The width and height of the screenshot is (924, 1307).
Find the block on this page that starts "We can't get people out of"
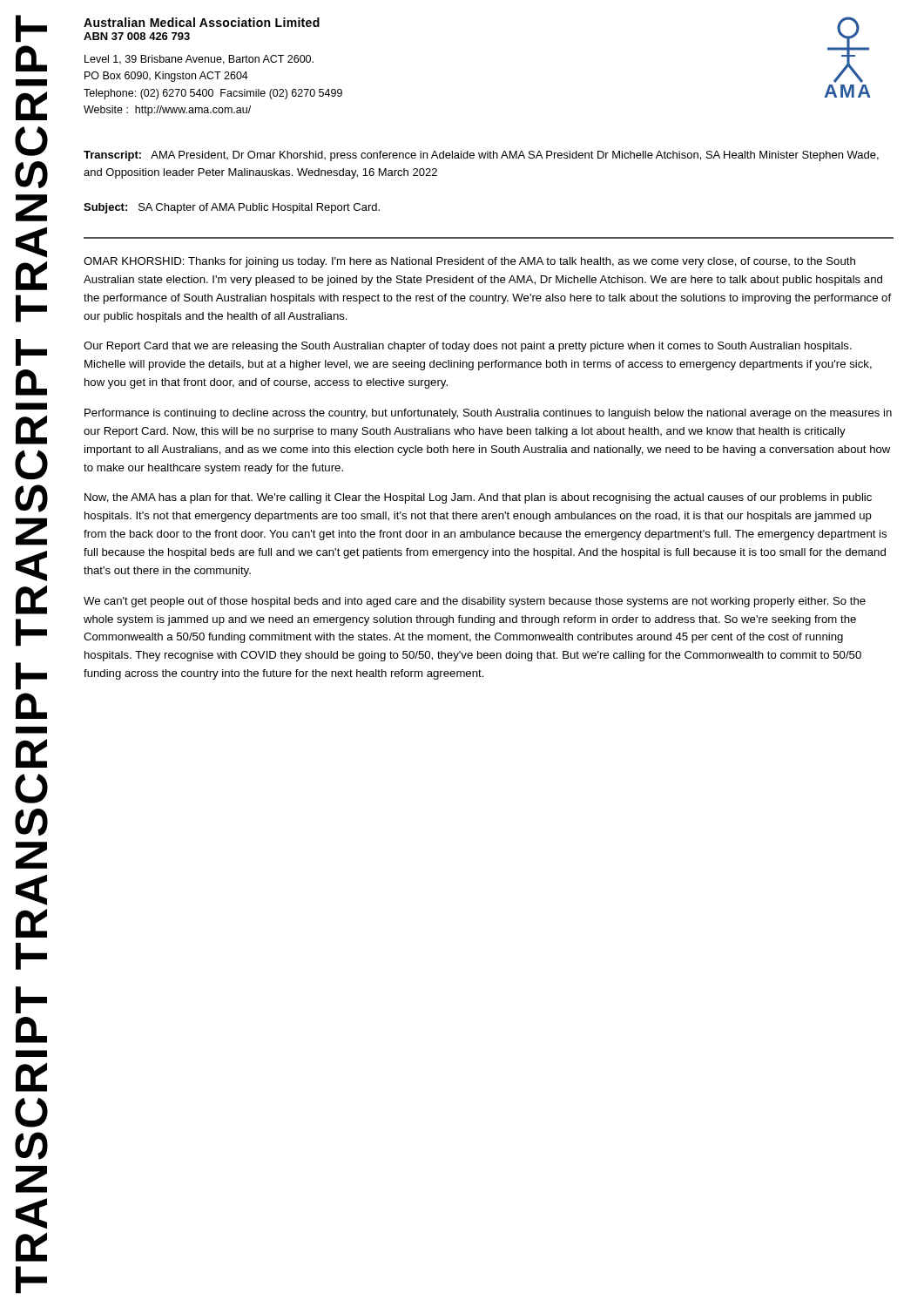coord(475,637)
